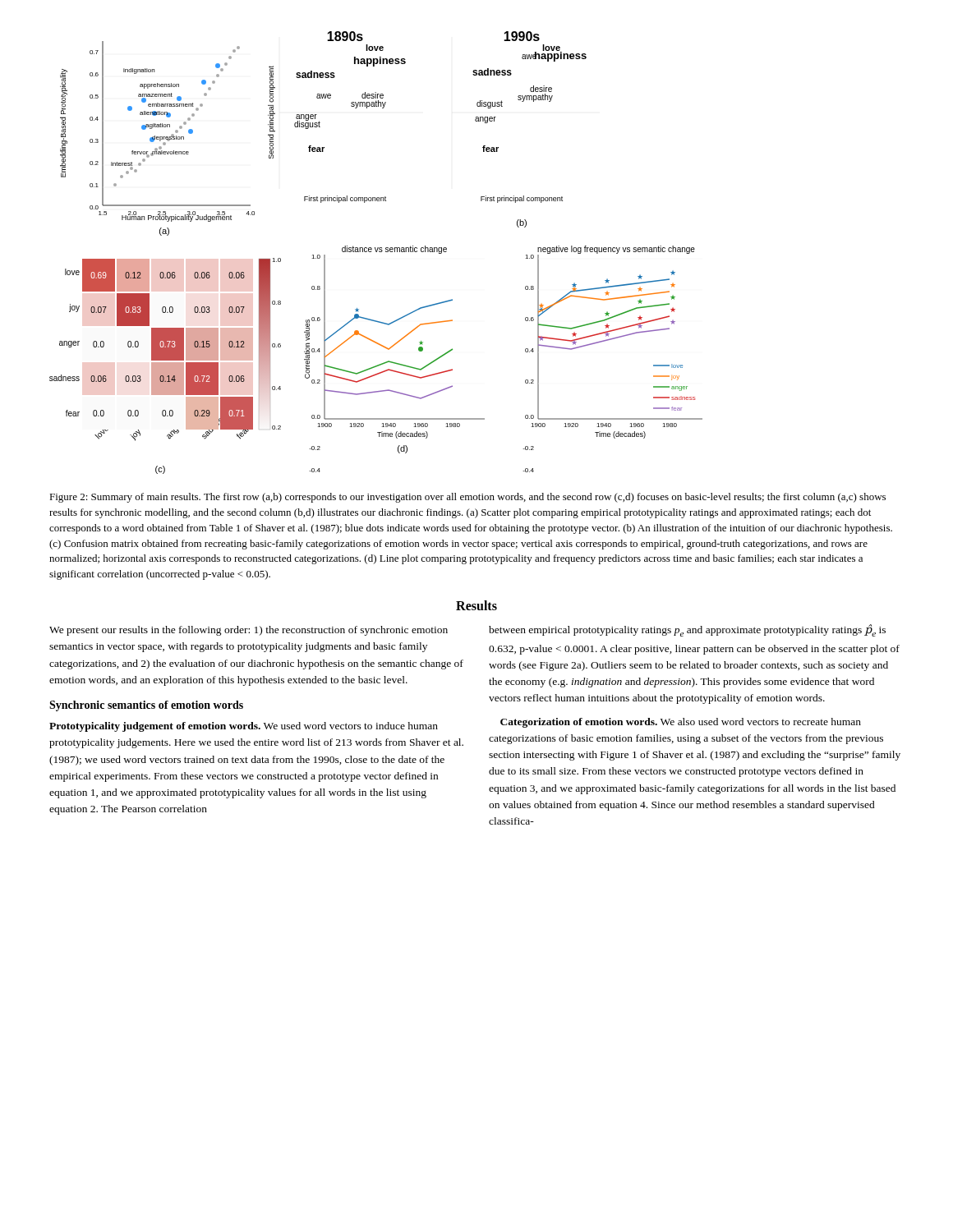This screenshot has height=1232, width=953.
Task: Find the caption with the text "Figure 2: Summary of main results. The first"
Action: (471, 535)
